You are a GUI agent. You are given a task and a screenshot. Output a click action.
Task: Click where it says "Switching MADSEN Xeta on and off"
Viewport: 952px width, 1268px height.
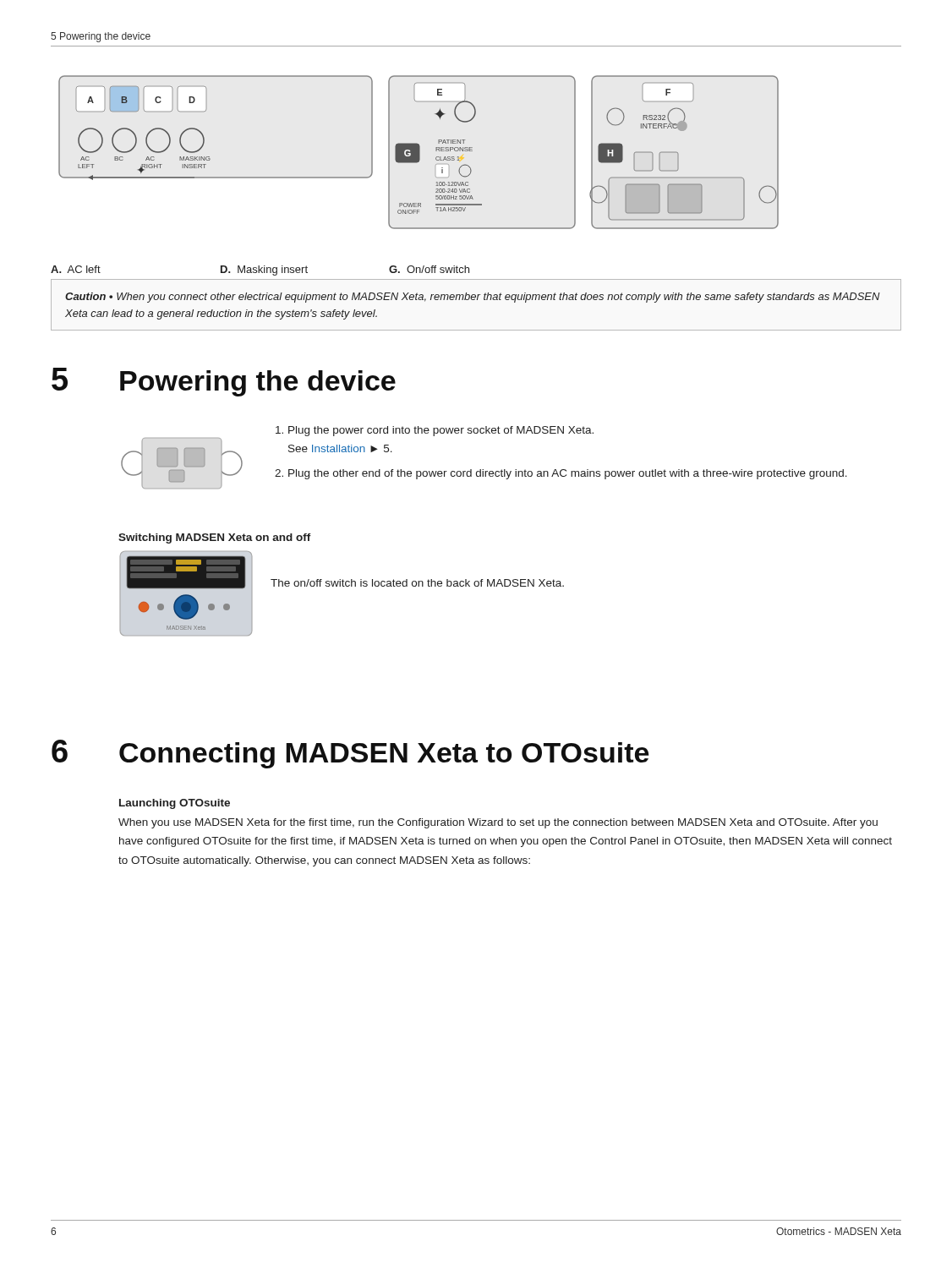tap(214, 537)
